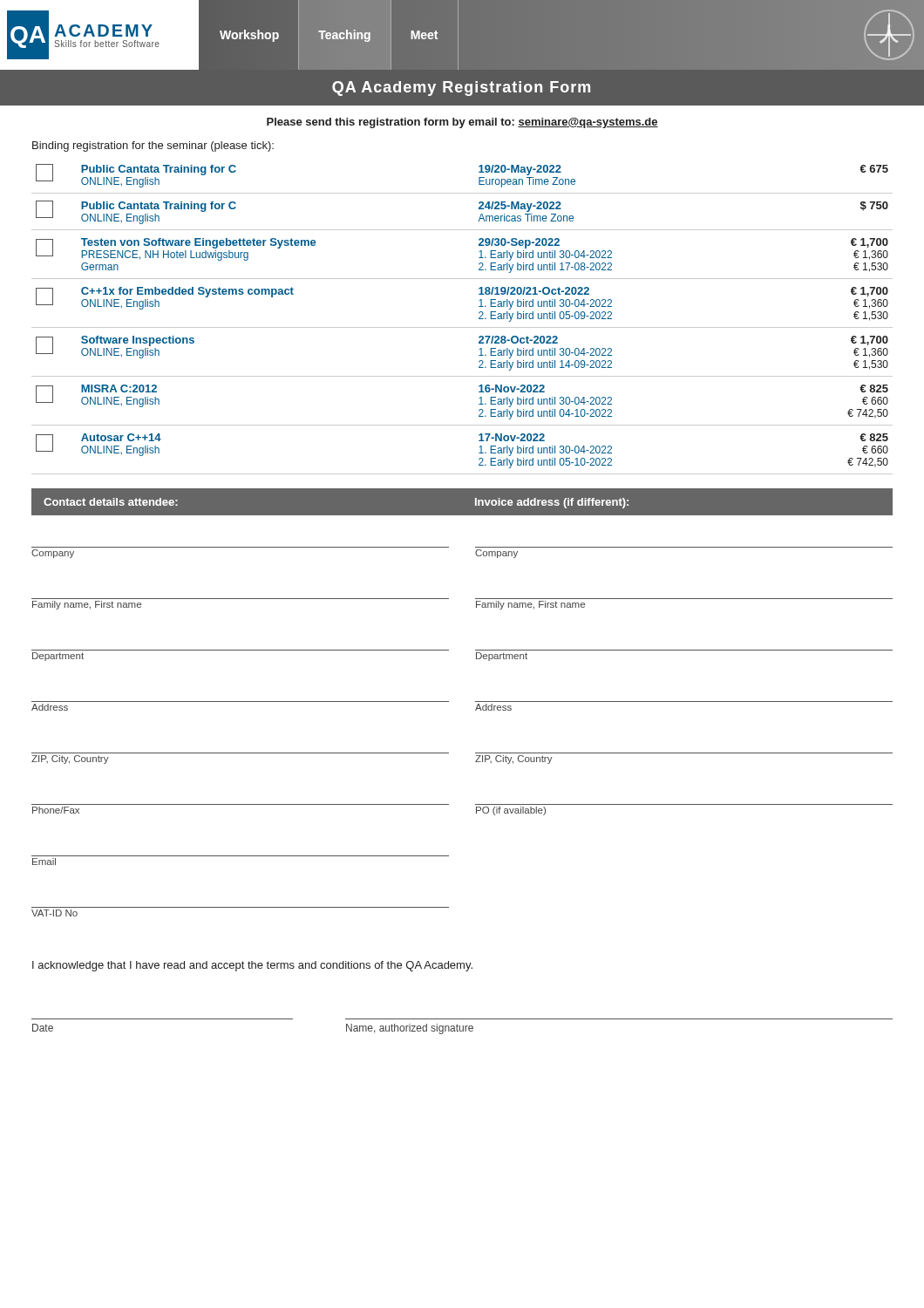The height and width of the screenshot is (1308, 924).
Task: Navigate to the text starting "Binding registration for the"
Action: pos(153,145)
